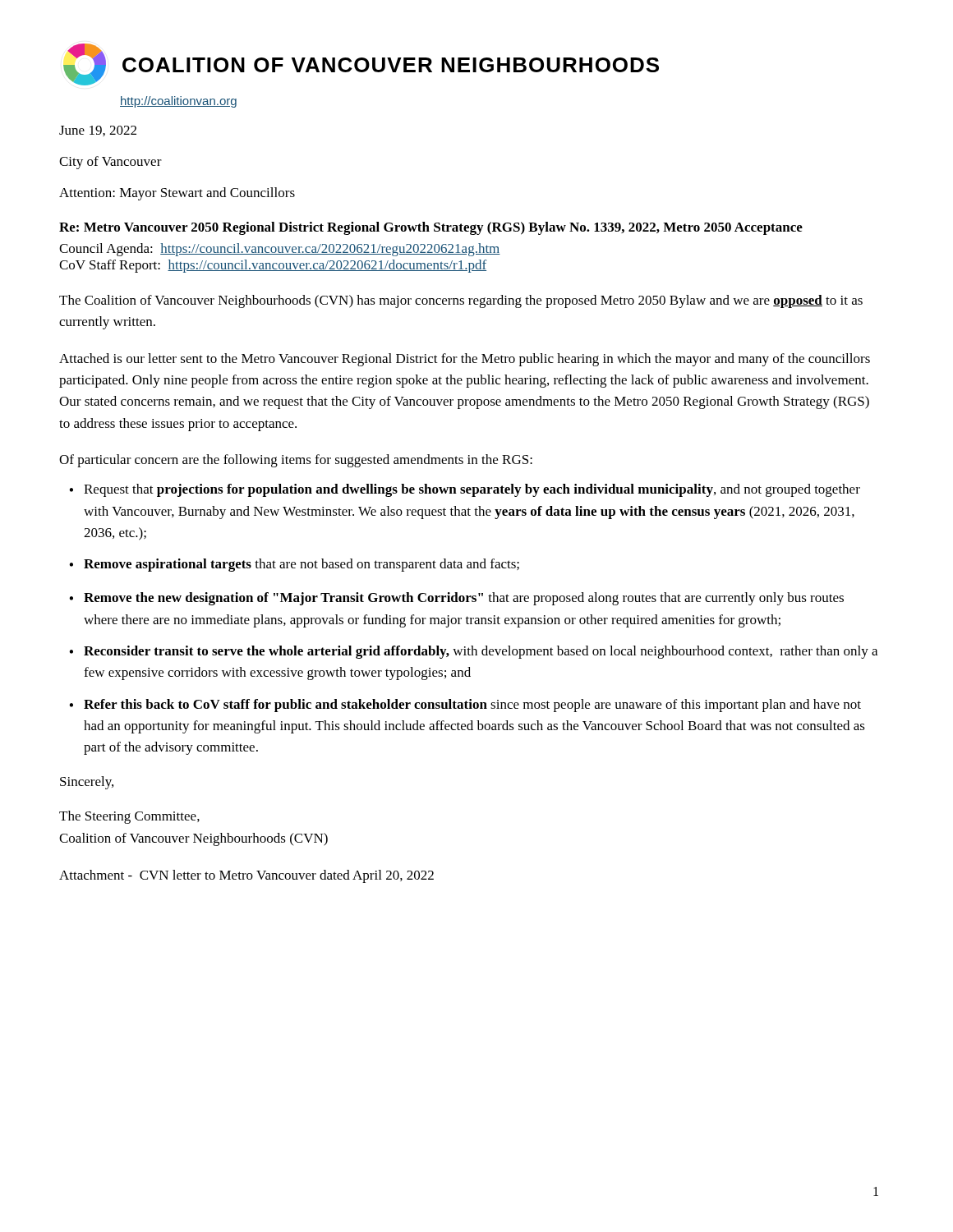Point to "June 19, 2022"
This screenshot has width=953, height=1232.
(x=98, y=130)
